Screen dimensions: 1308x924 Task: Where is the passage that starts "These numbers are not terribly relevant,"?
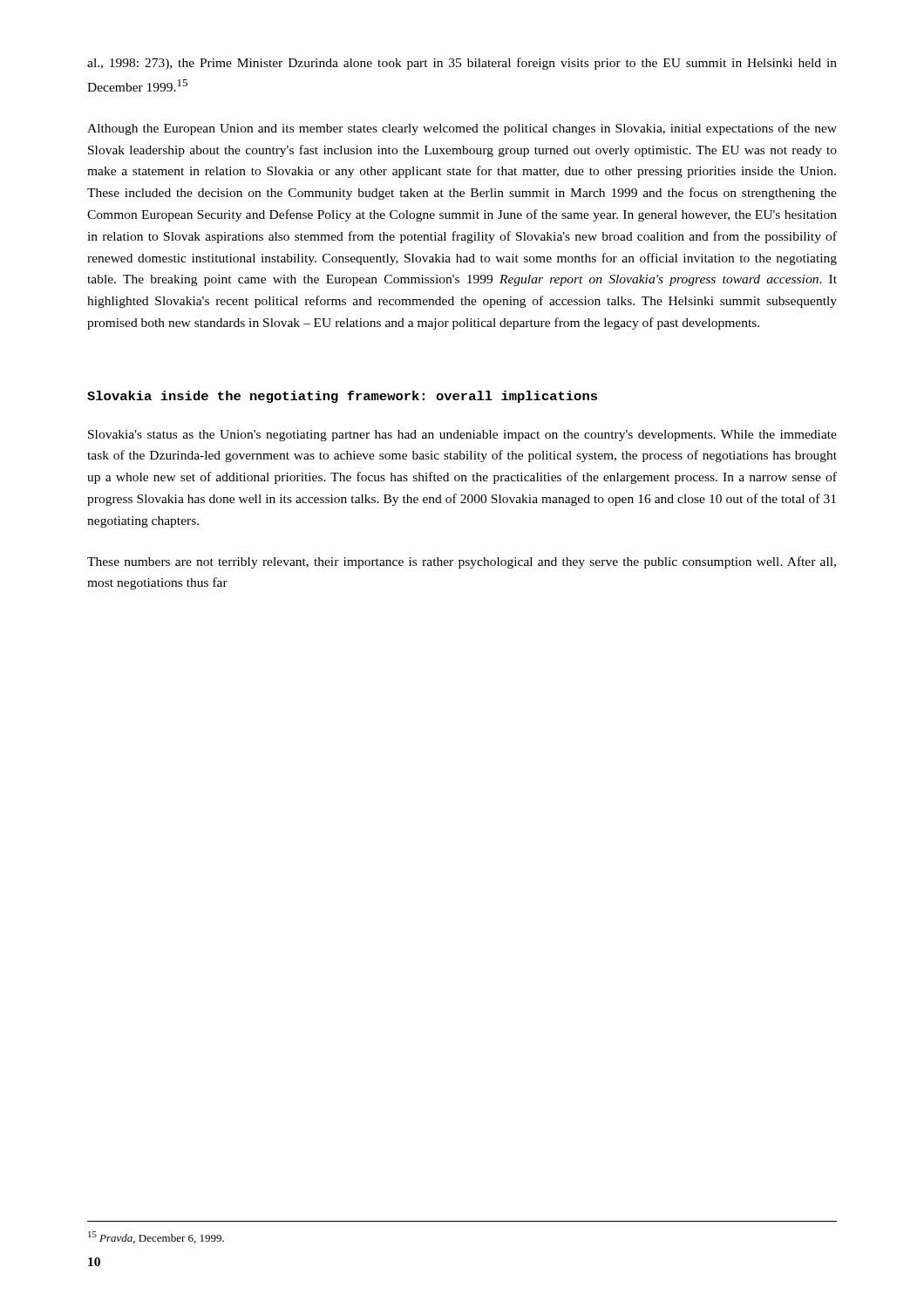coord(462,572)
